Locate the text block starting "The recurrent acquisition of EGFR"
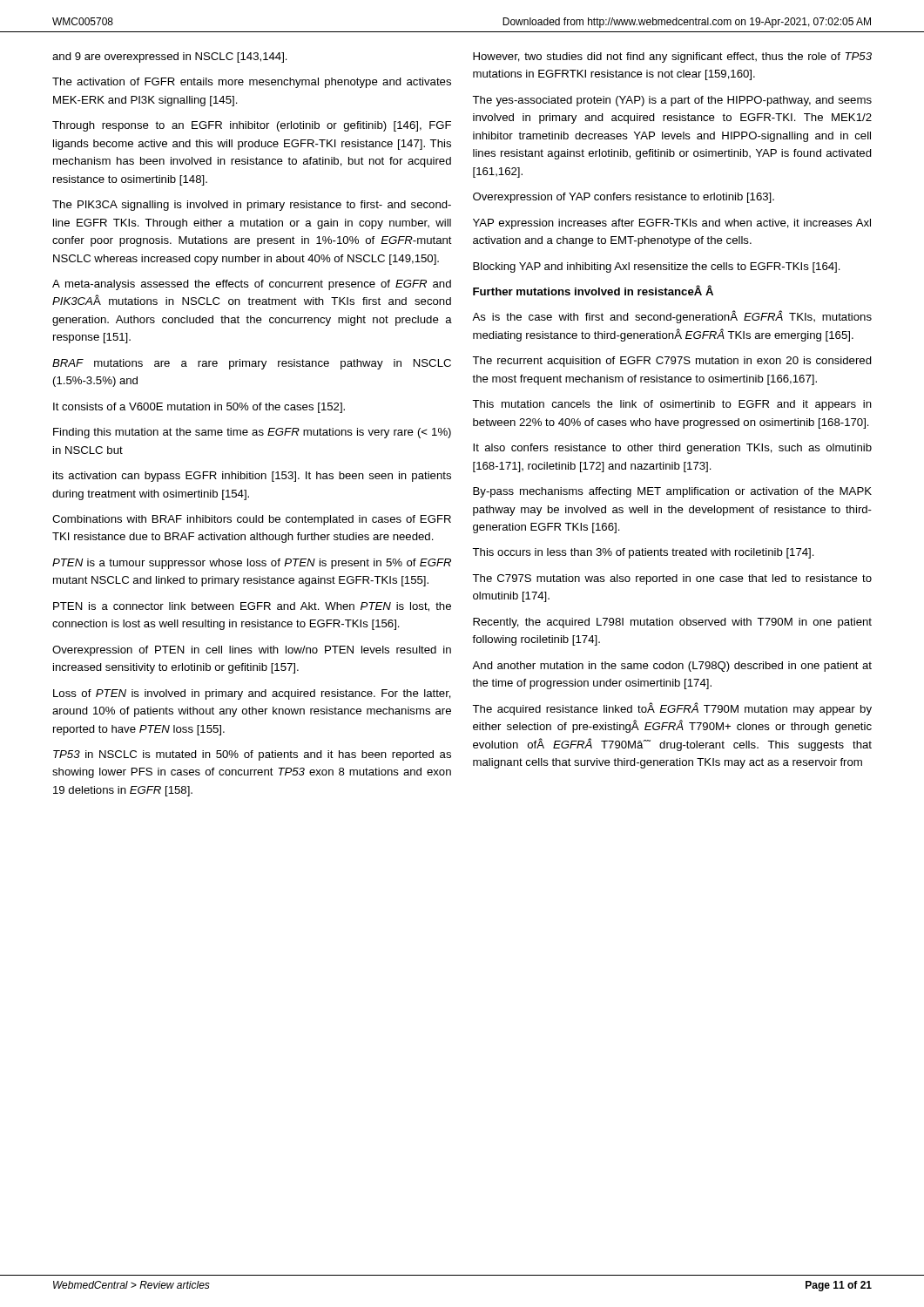This screenshot has width=924, height=1307. pyautogui.click(x=672, y=369)
